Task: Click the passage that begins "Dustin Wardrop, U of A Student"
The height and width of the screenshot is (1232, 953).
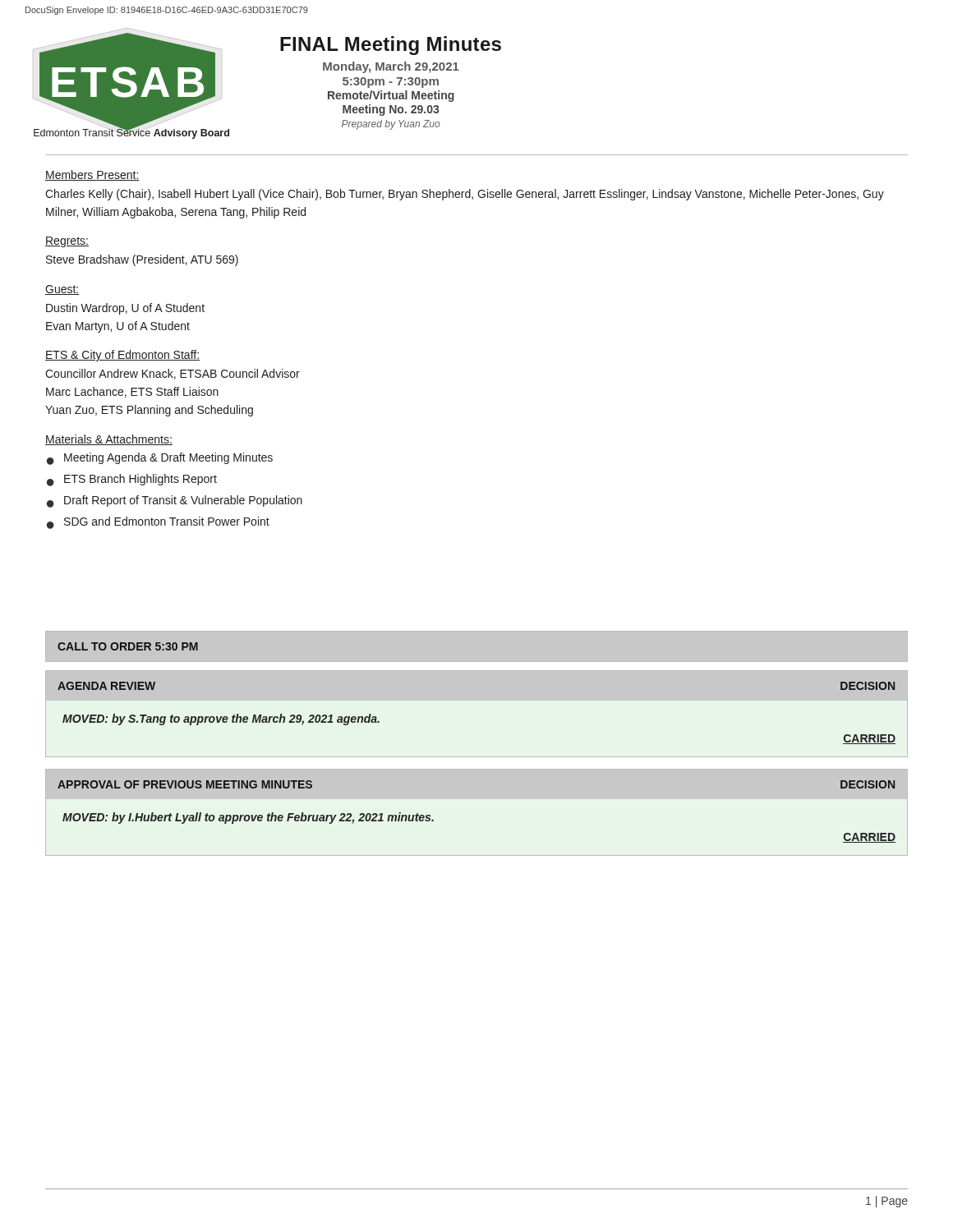Action: pos(125,317)
